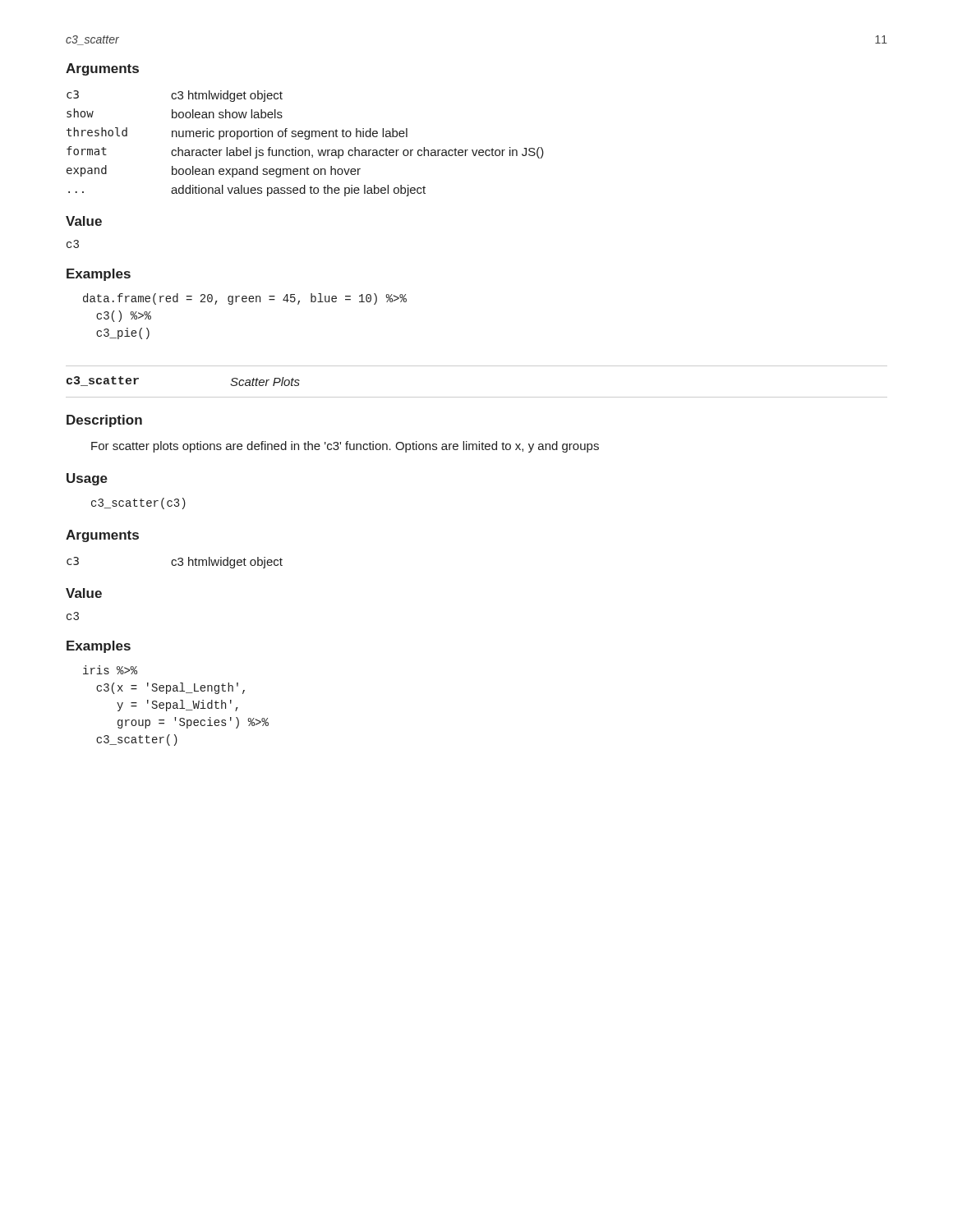953x1232 pixels.
Task: Click on the text block that reads "data.frame(red = 20, green = 45,"
Action: coord(245,299)
